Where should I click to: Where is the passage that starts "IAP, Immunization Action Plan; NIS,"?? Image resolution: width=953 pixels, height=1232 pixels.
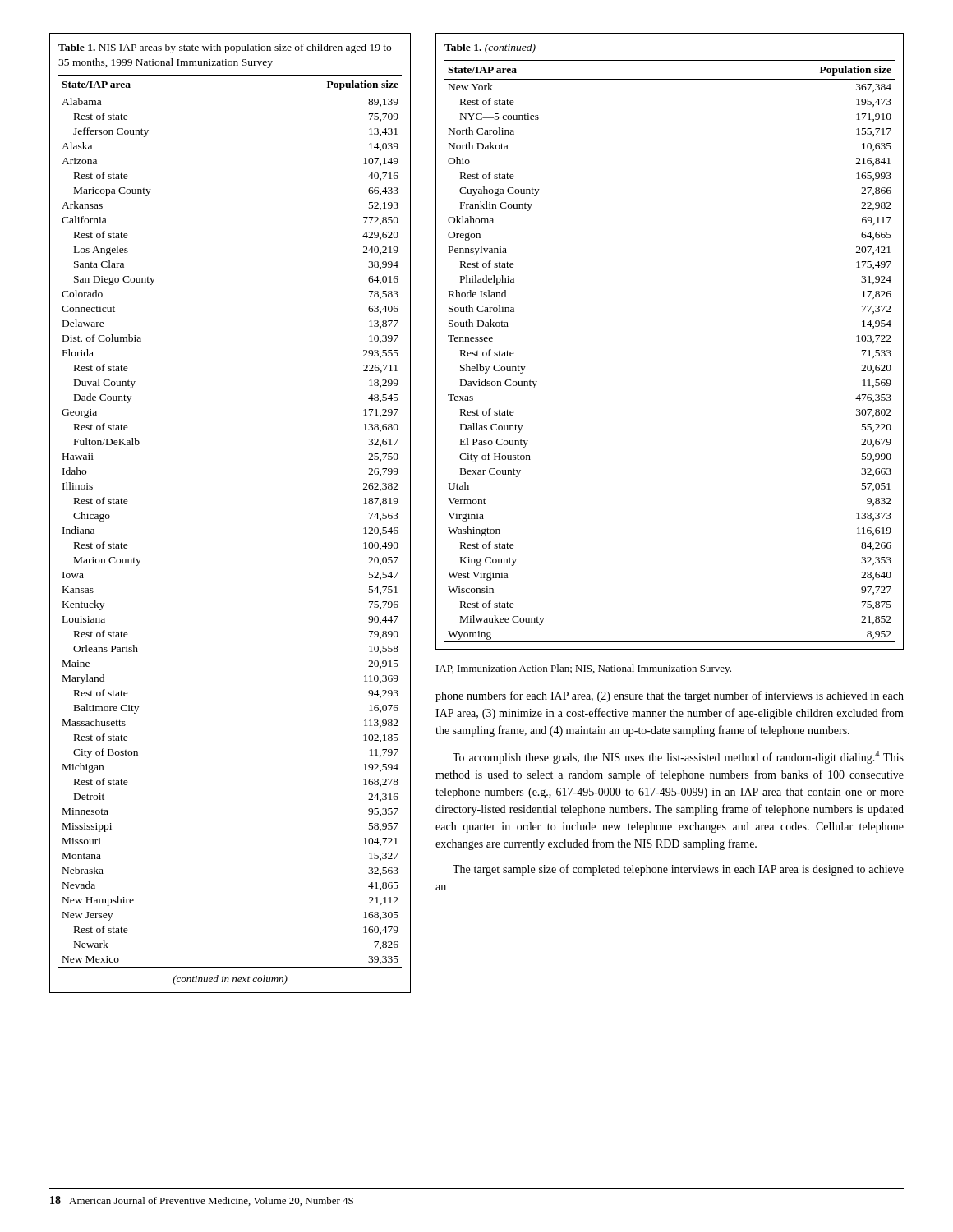click(x=584, y=668)
